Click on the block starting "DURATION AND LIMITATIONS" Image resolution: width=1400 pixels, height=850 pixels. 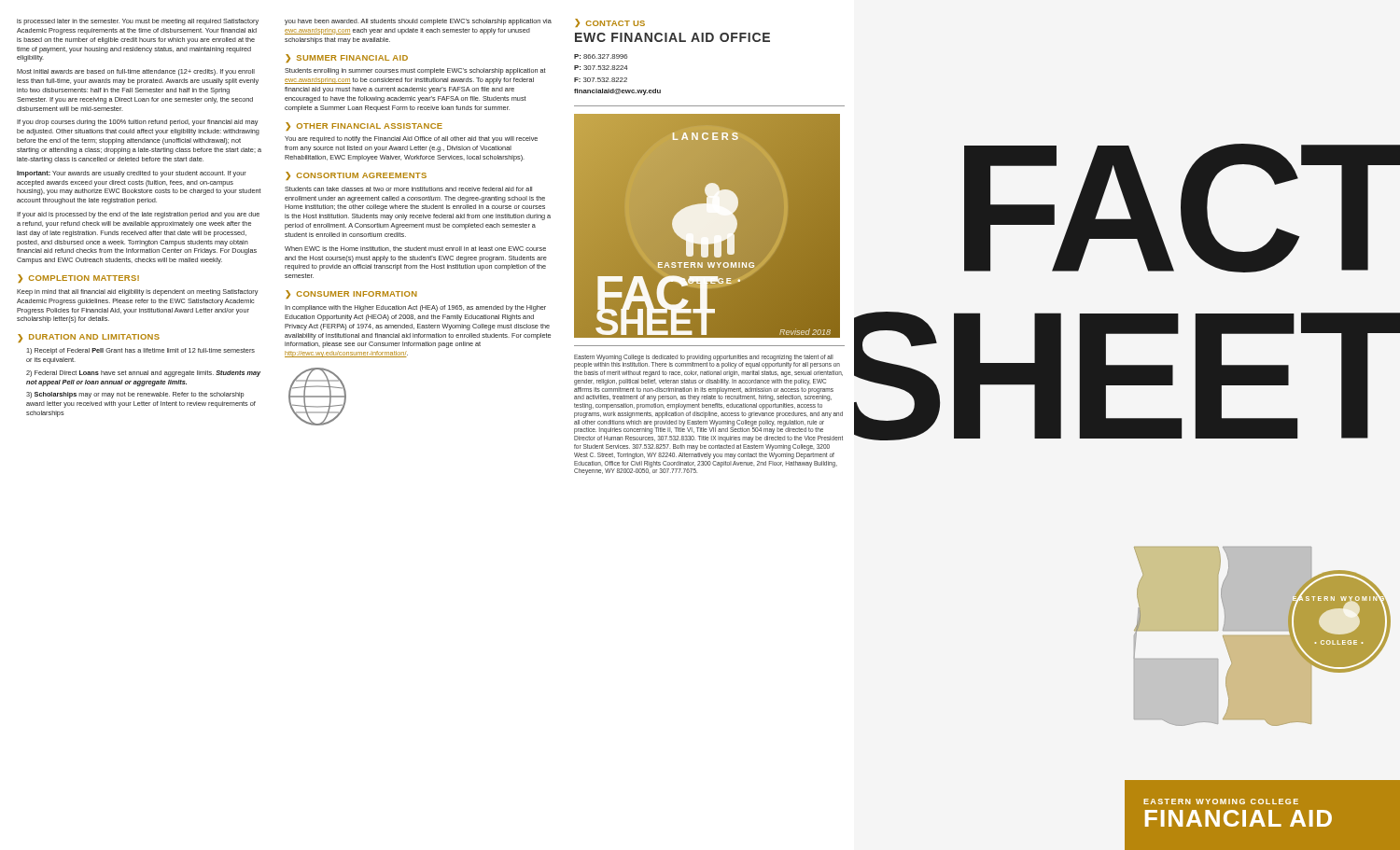(94, 337)
